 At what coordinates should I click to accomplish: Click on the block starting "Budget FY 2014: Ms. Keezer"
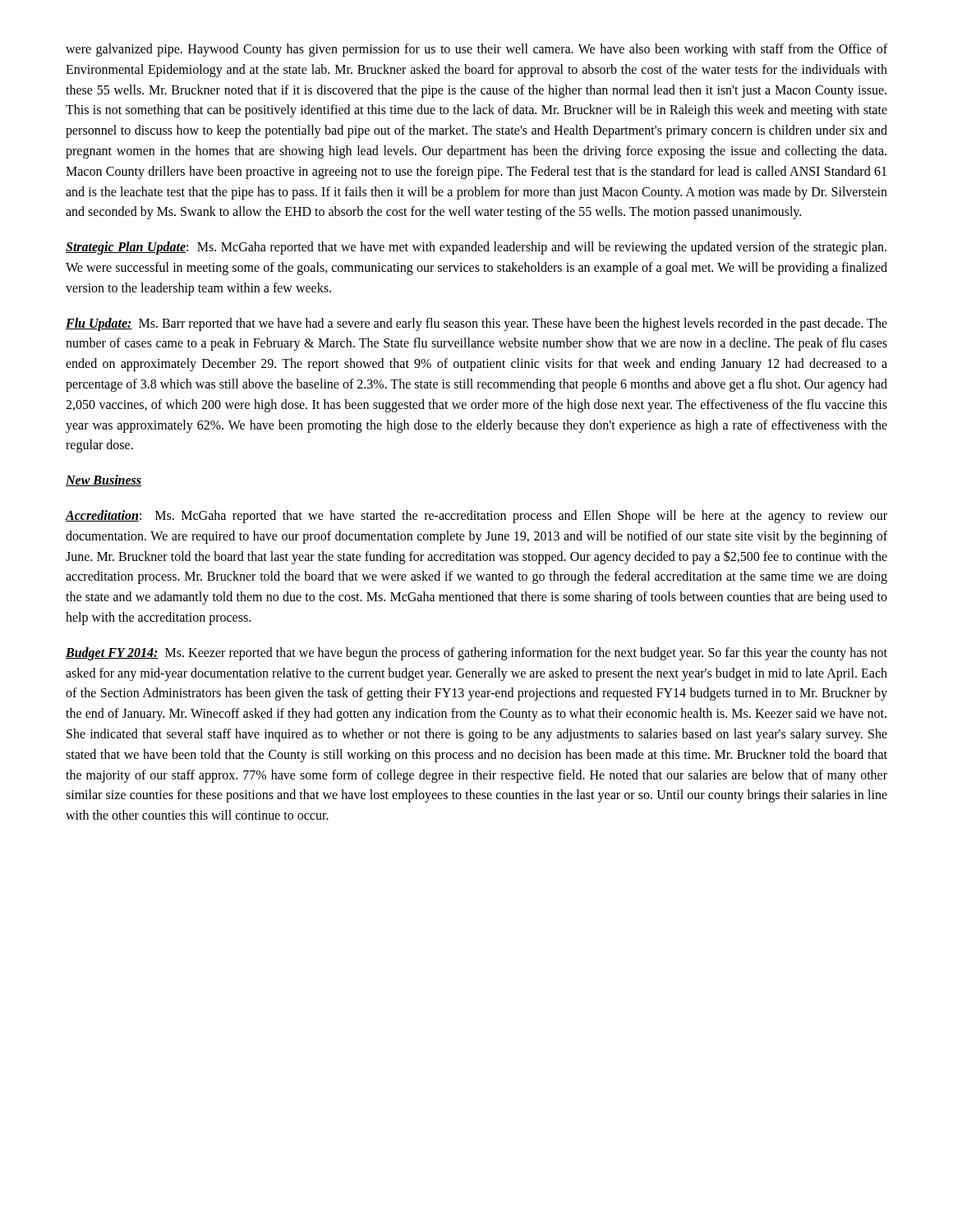tap(476, 734)
